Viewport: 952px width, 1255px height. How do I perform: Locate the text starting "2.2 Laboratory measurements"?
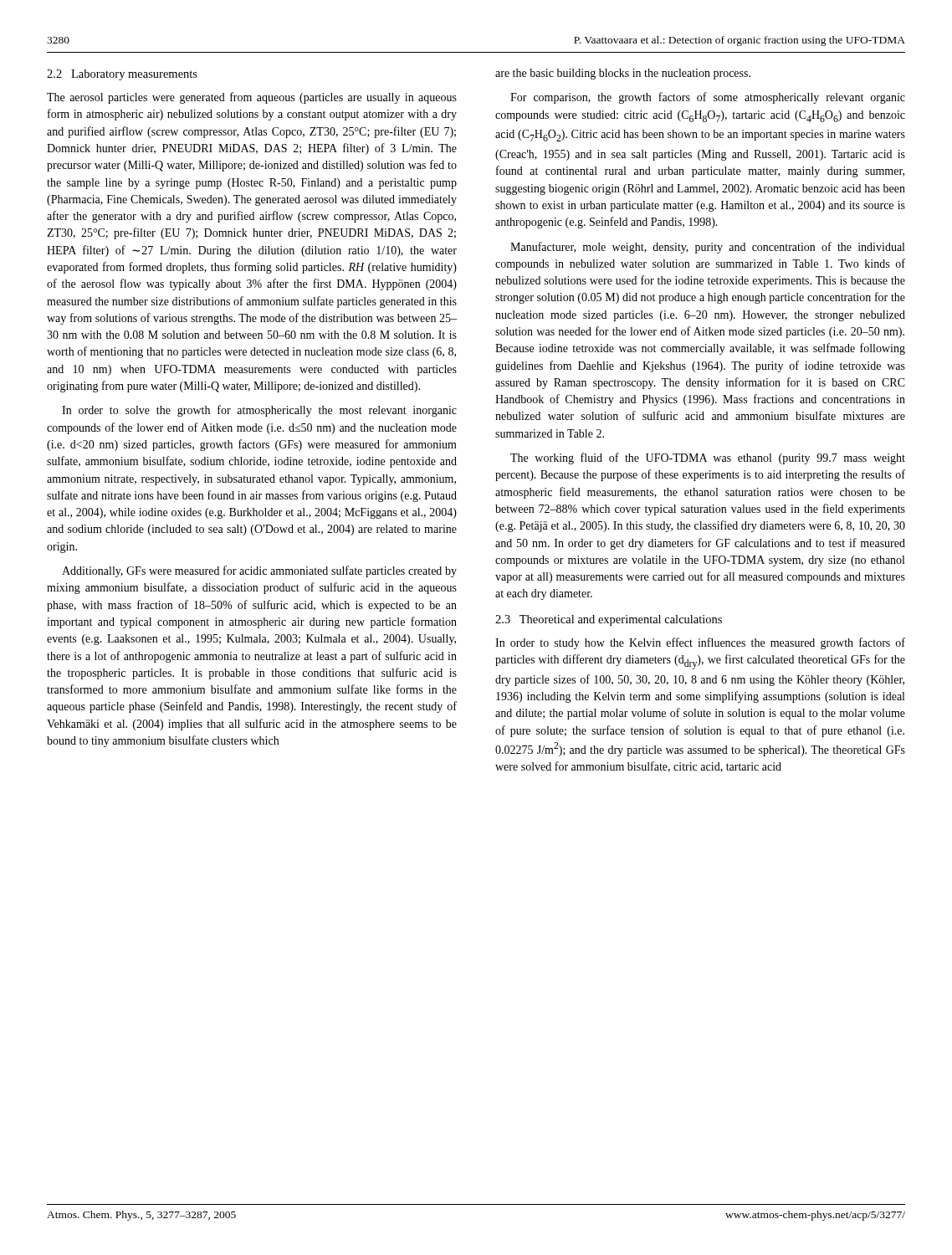tap(122, 74)
